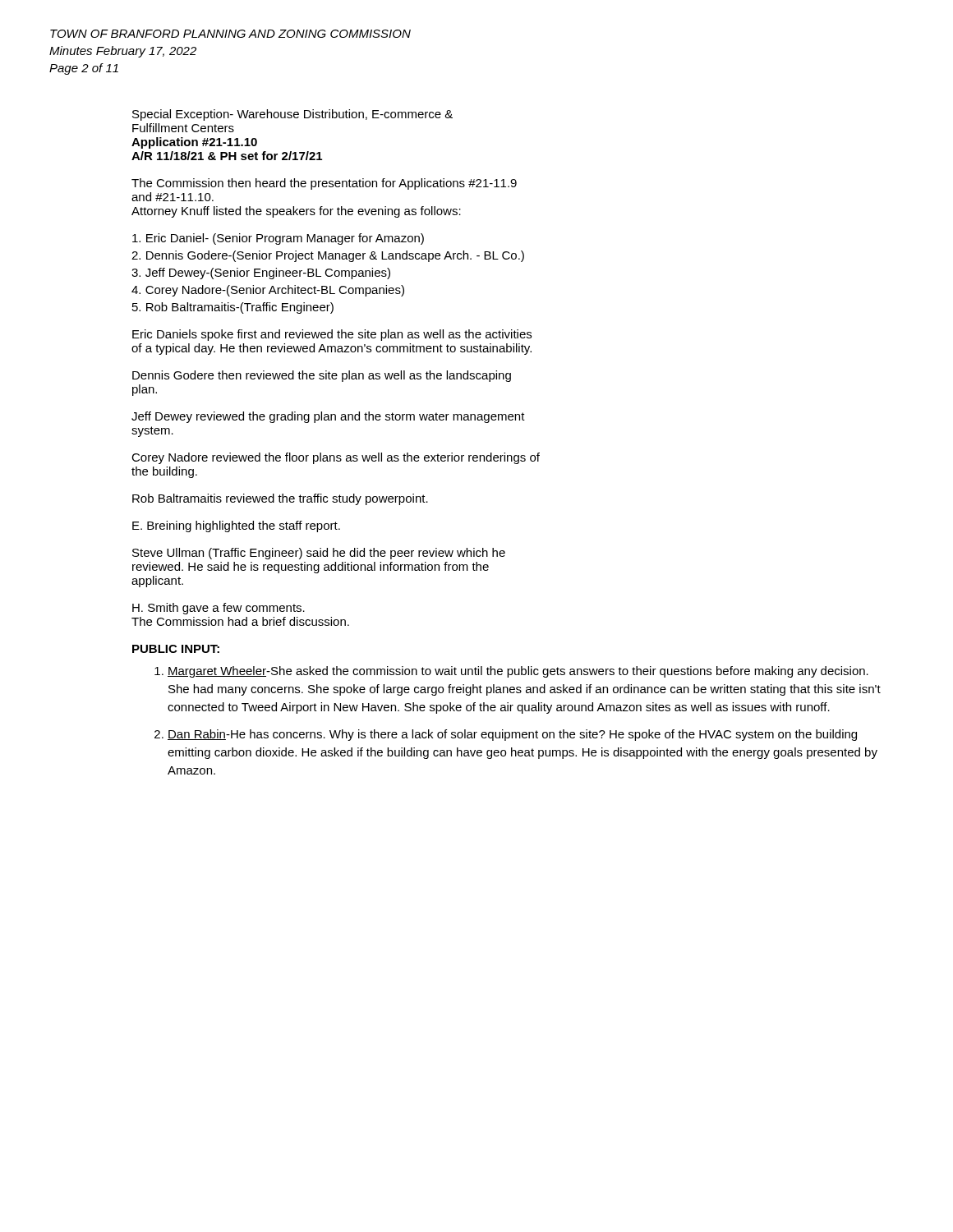Point to the text starting "E. Breining highlighted the staff report."
Image resolution: width=953 pixels, height=1232 pixels.
pos(236,525)
